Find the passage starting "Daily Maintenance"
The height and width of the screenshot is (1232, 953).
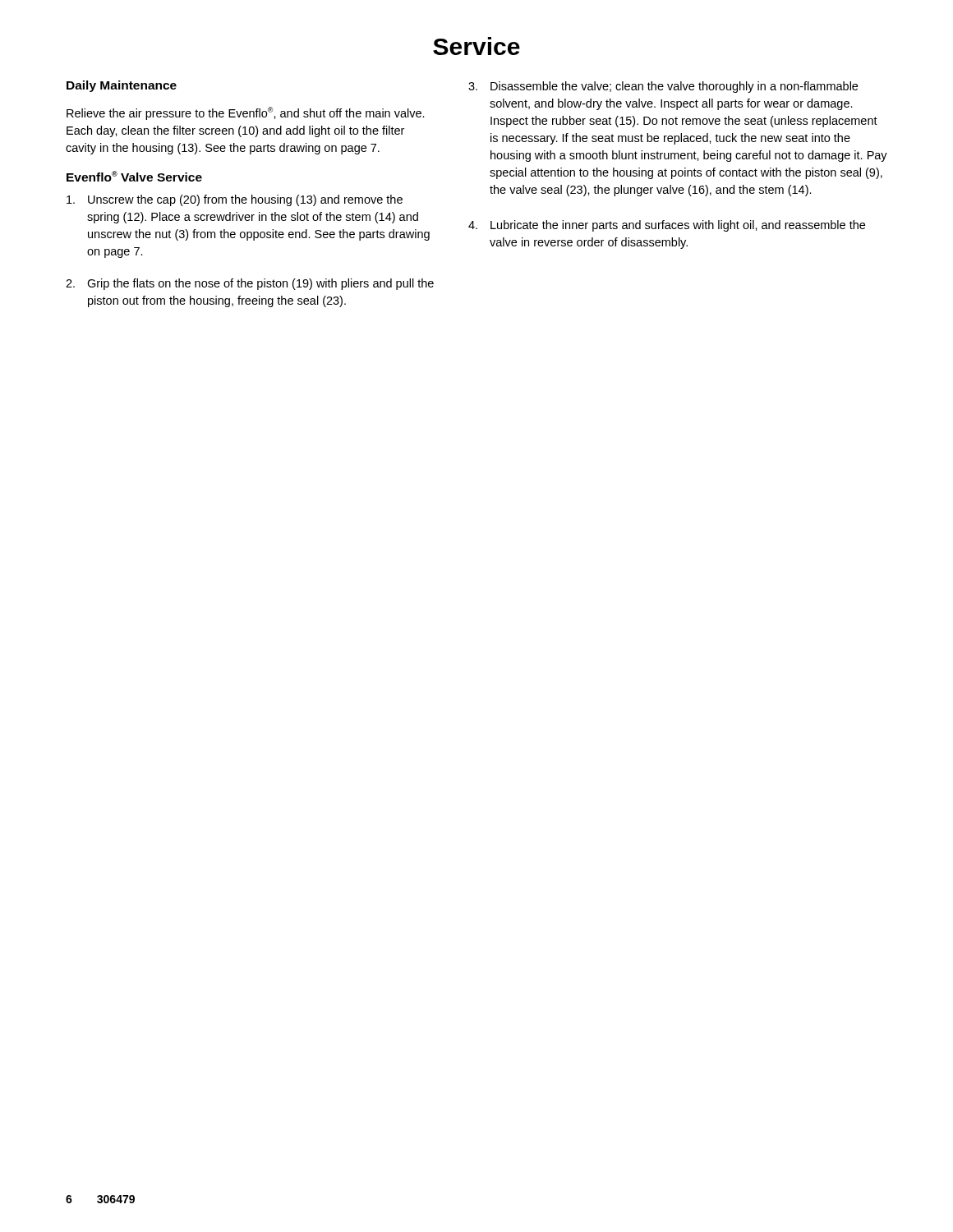click(122, 86)
